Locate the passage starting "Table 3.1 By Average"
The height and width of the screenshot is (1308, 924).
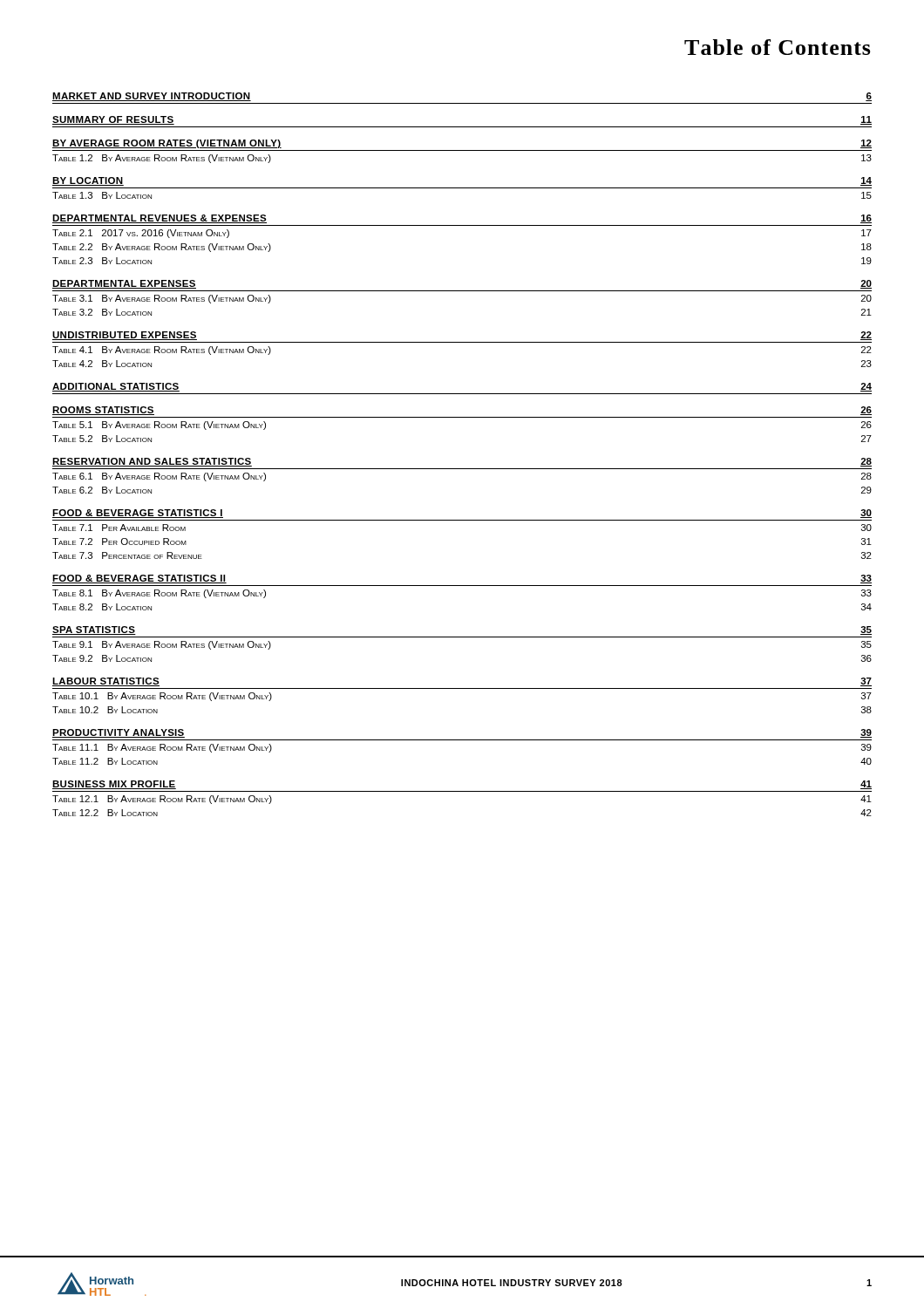point(462,298)
